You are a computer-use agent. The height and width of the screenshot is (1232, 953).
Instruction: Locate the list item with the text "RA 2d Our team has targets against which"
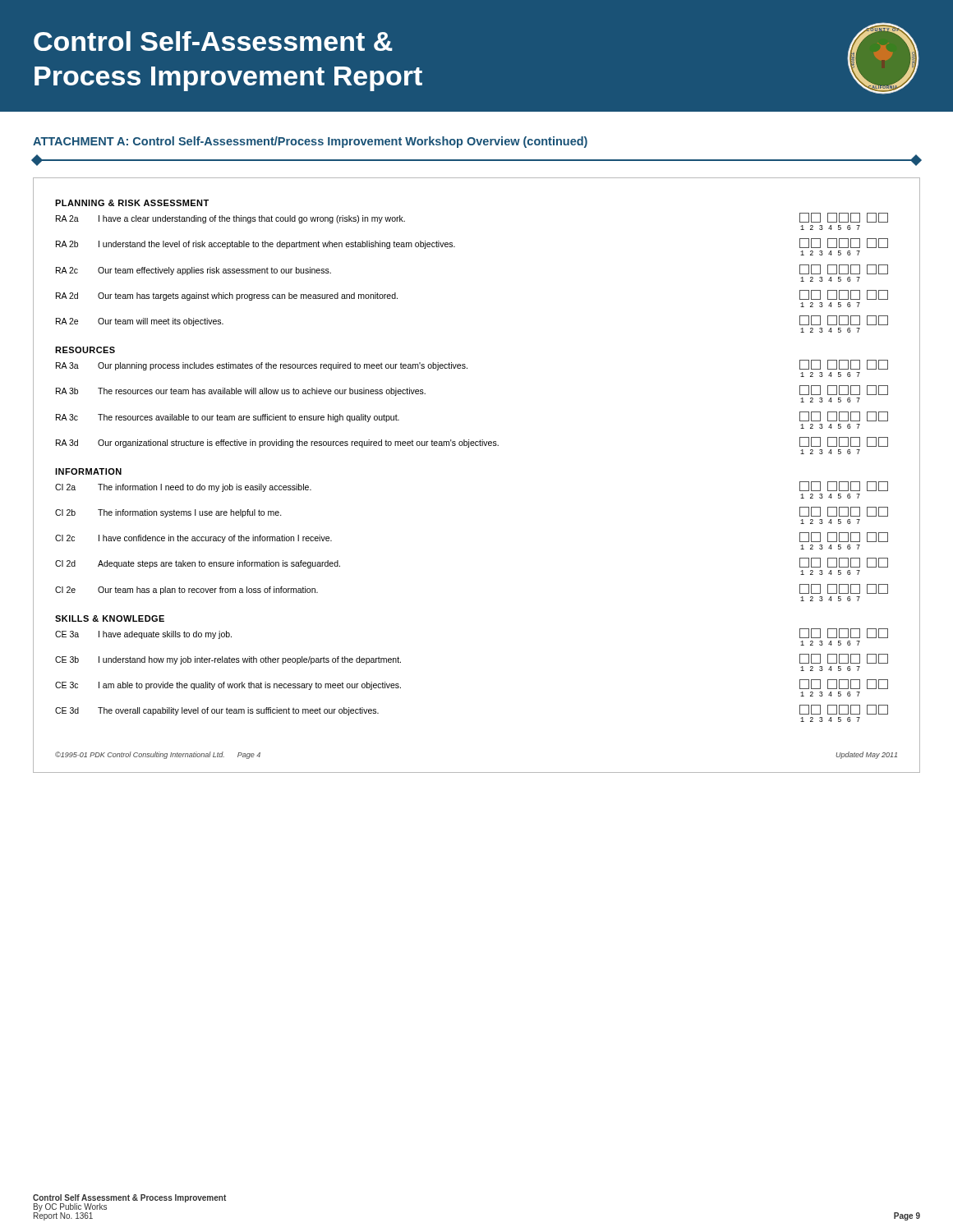pos(62,296)
